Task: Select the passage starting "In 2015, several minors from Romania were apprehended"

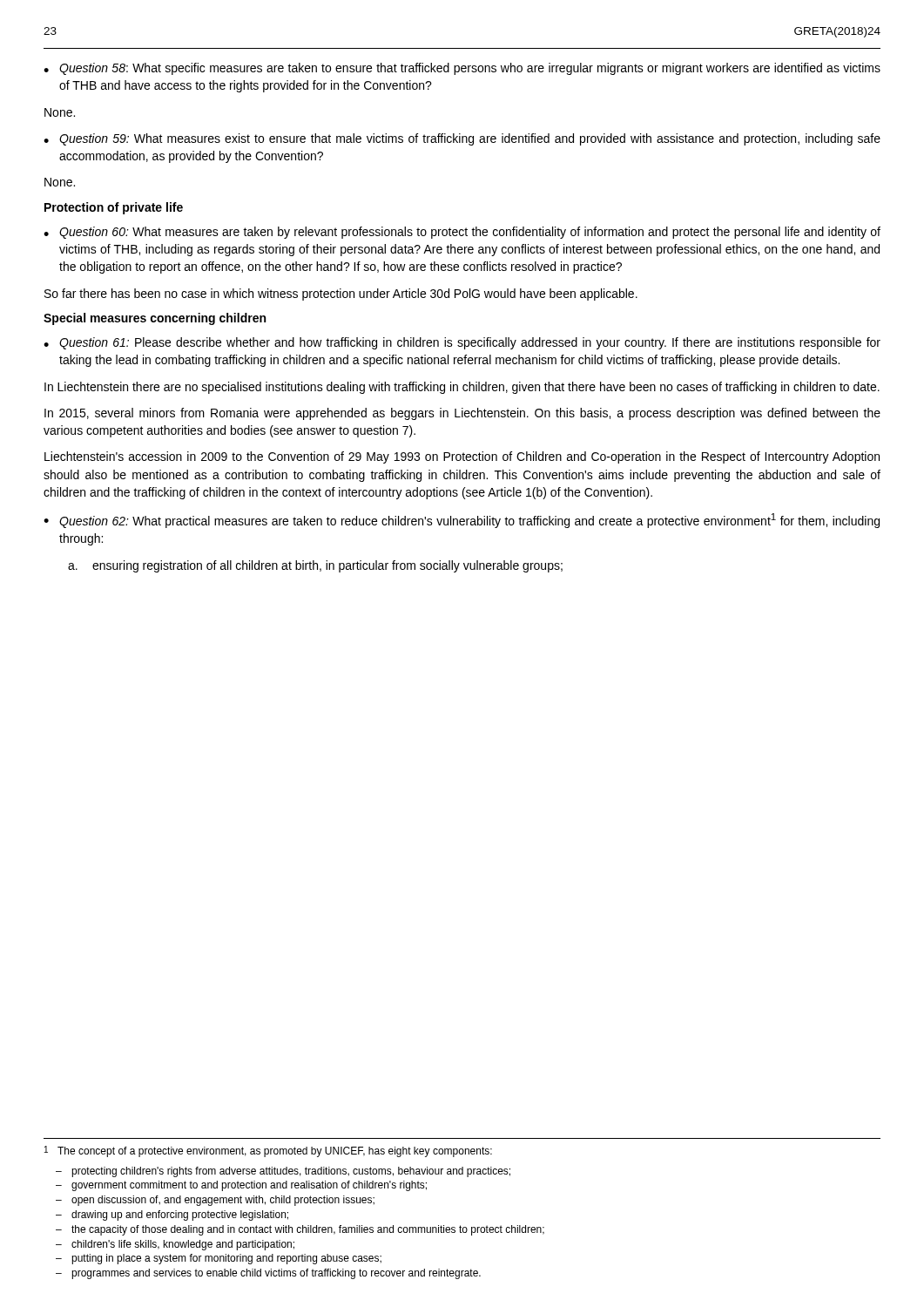Action: [x=462, y=422]
